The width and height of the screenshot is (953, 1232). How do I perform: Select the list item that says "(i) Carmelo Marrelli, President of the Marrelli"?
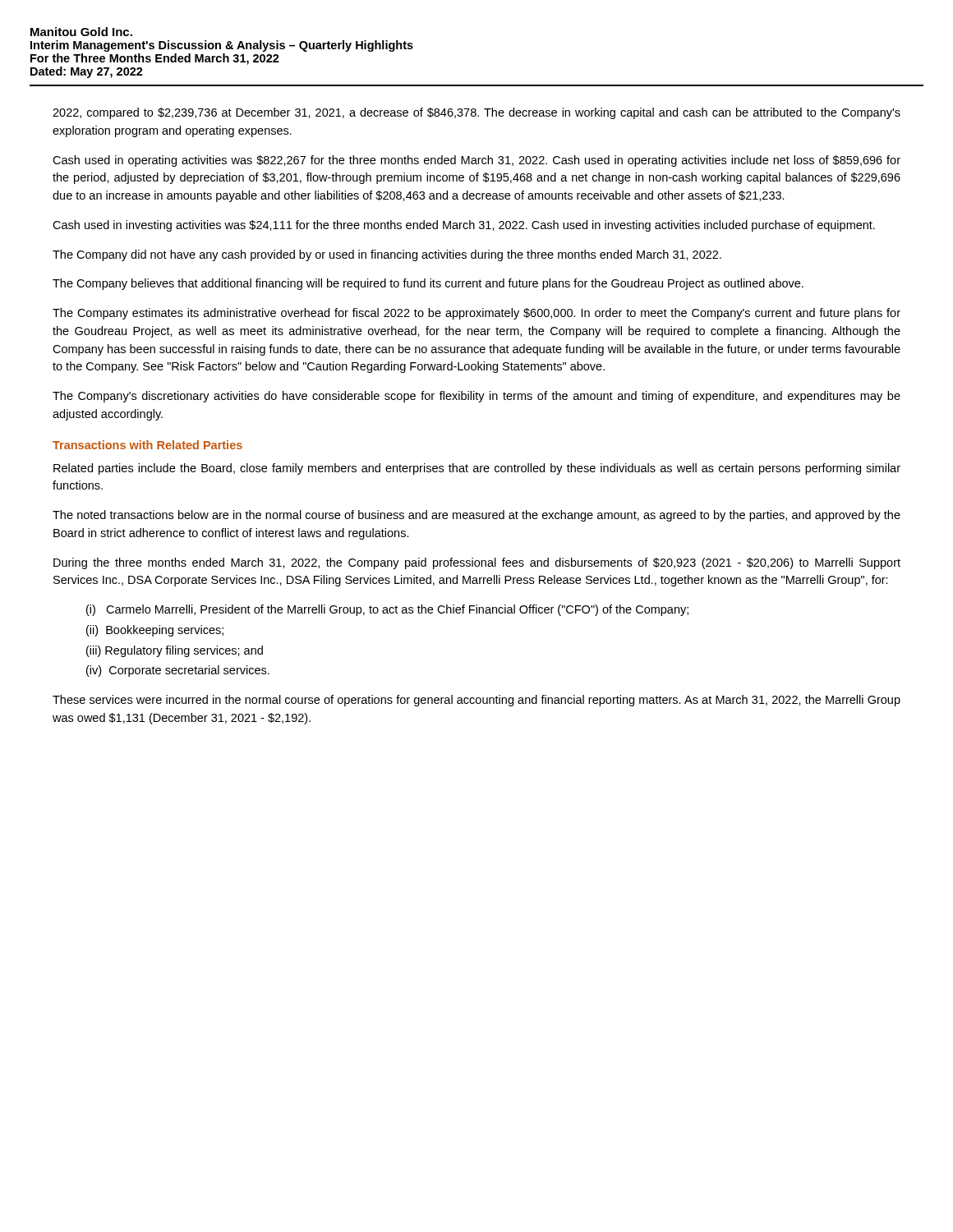coord(387,609)
